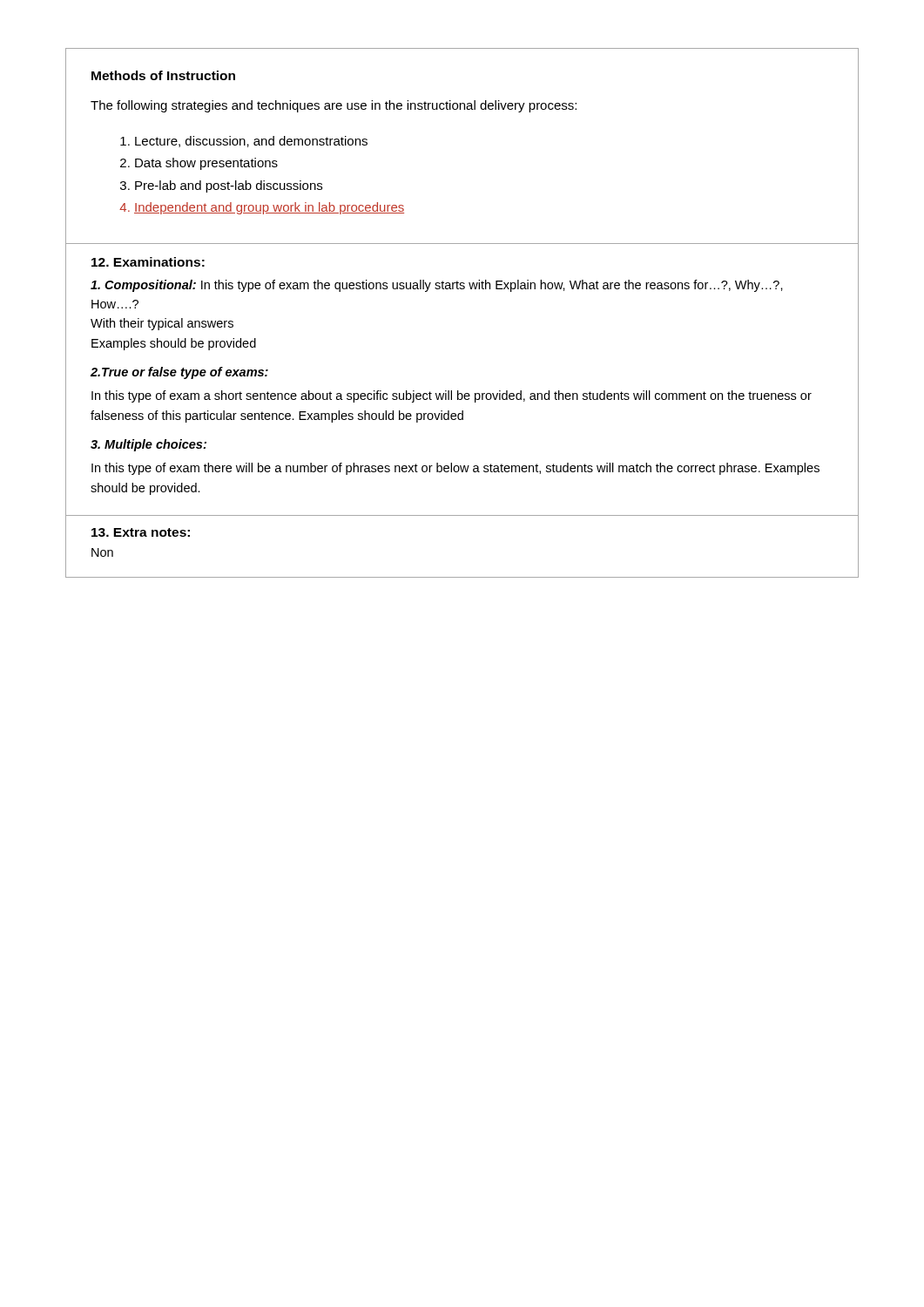Image resolution: width=924 pixels, height=1307 pixels.
Task: Click on the section header containing "13. Extra notes:"
Action: click(x=141, y=532)
